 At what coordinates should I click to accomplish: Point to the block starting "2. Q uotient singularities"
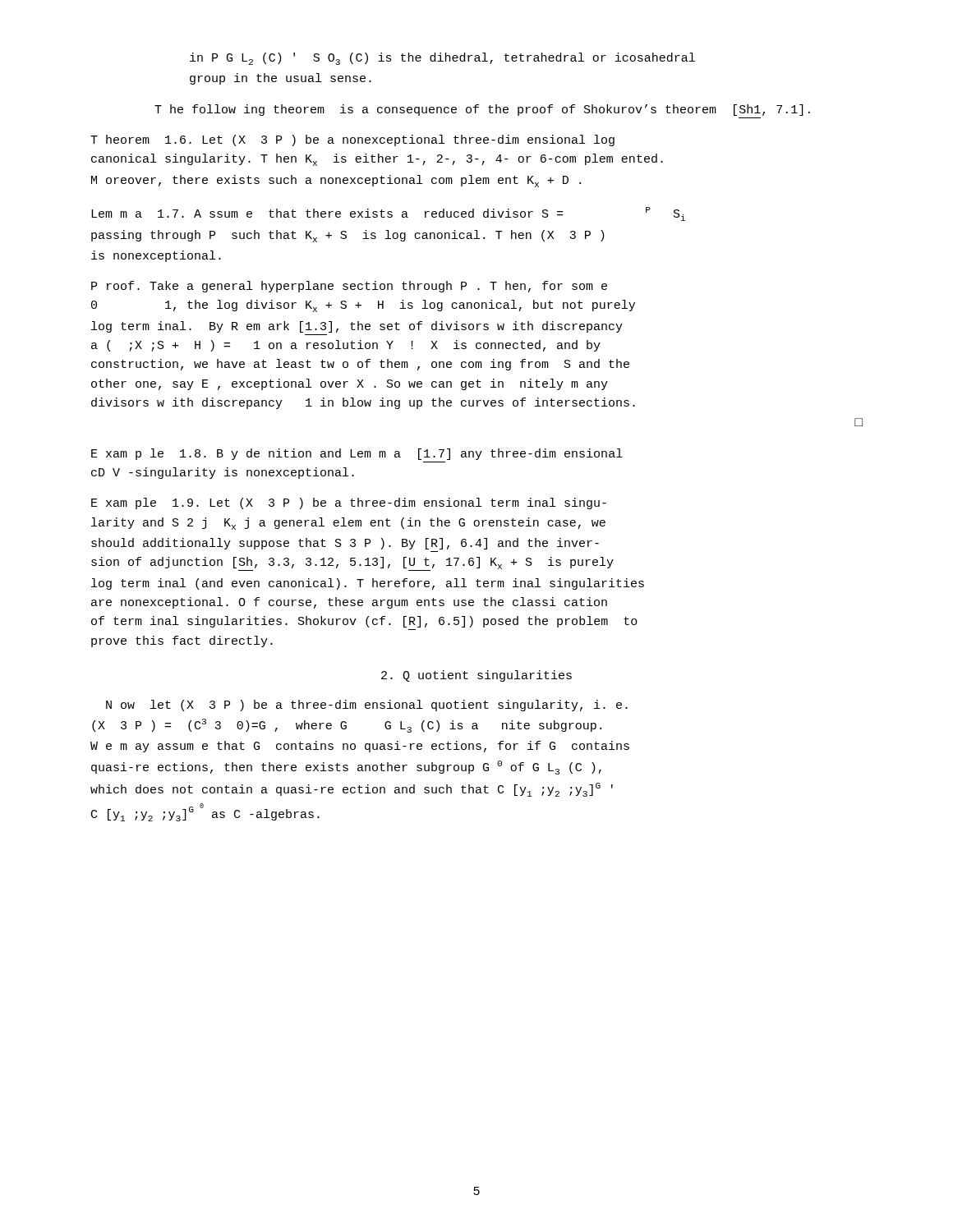[476, 676]
